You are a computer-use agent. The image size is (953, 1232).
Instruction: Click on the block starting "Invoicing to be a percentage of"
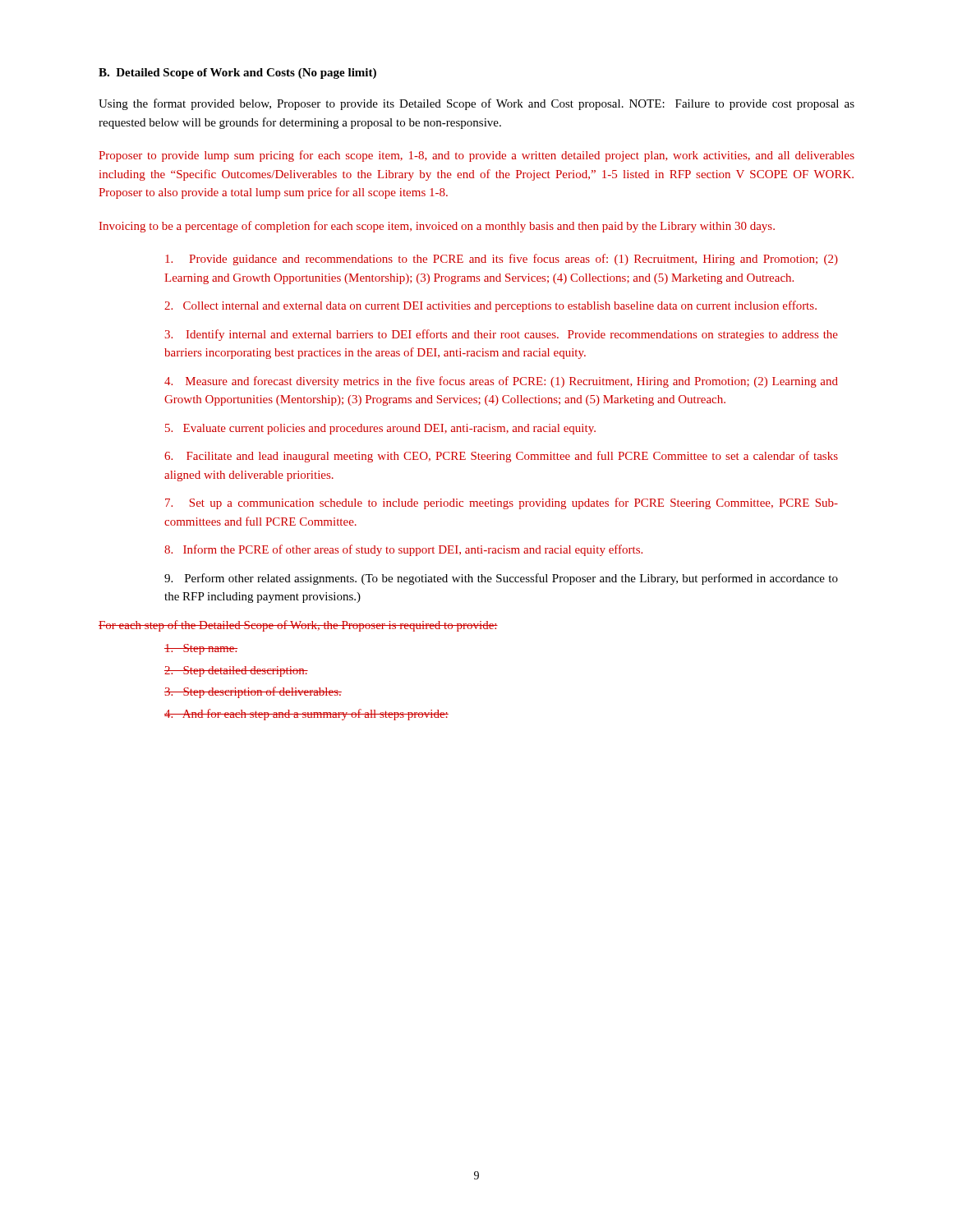point(437,225)
